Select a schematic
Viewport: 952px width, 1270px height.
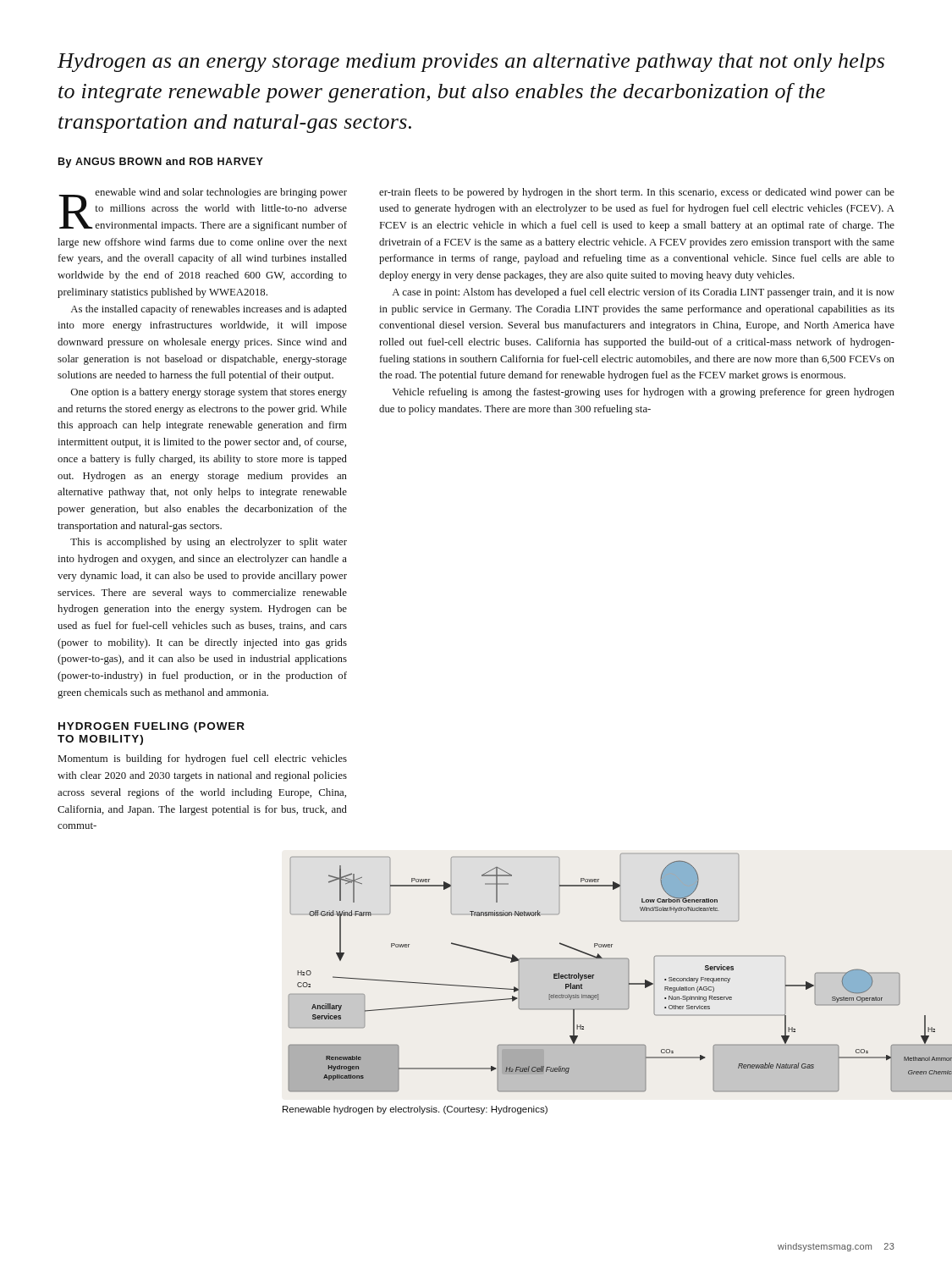617,975
